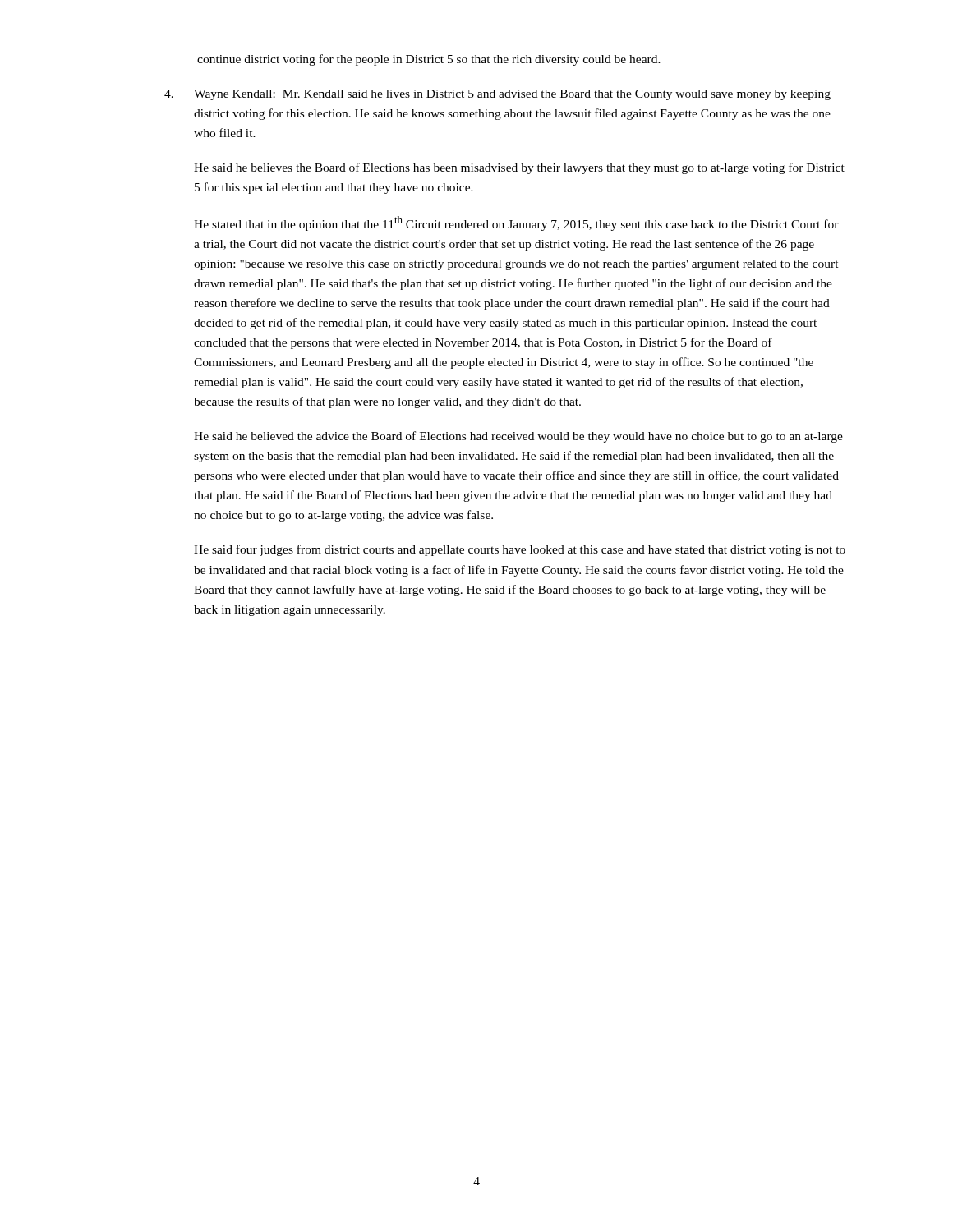Where is the passage that starts "He said he believes the Board"?

[519, 177]
